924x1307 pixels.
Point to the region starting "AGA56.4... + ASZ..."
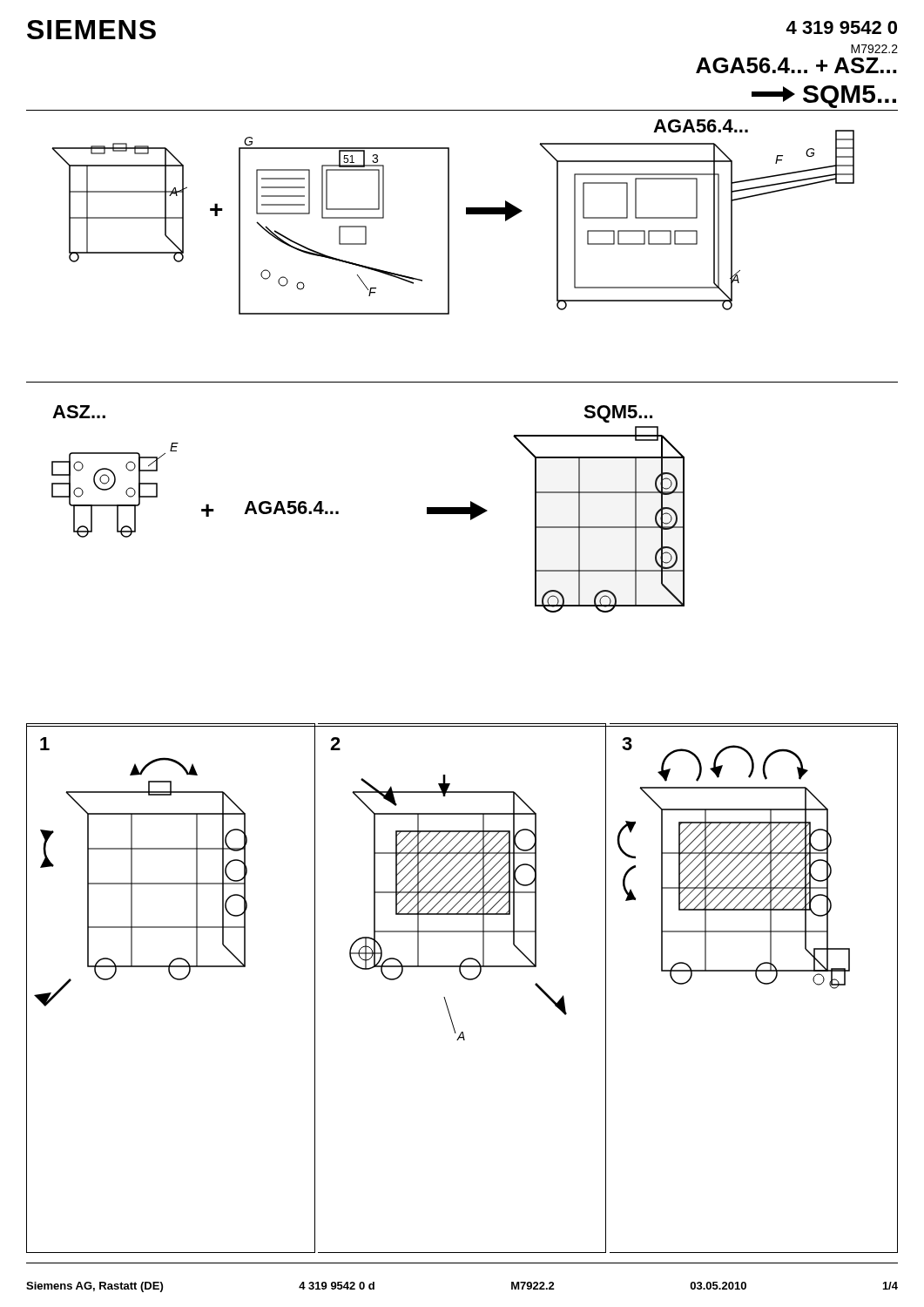[x=797, y=81]
